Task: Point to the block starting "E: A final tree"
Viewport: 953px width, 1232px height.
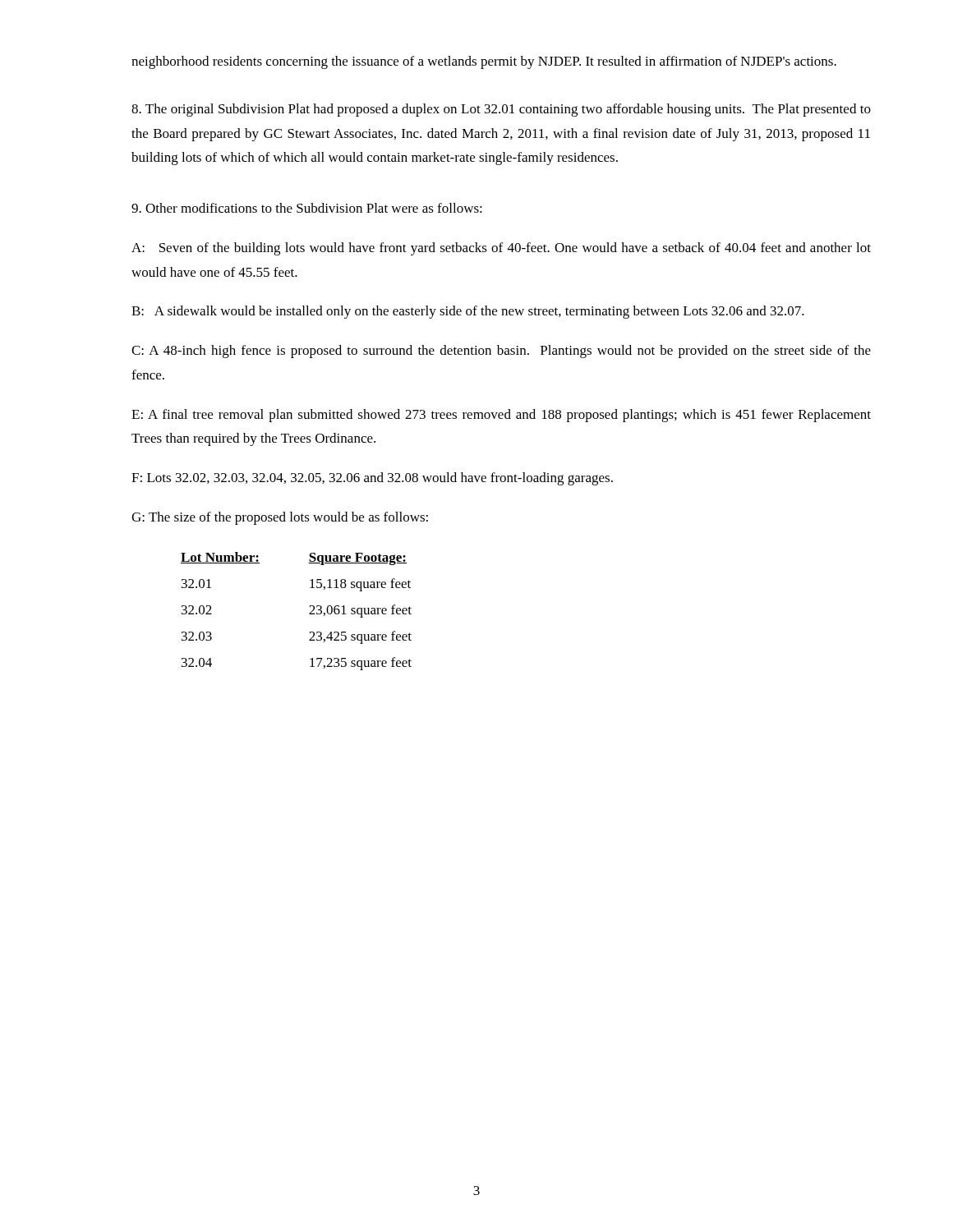Action: [501, 426]
